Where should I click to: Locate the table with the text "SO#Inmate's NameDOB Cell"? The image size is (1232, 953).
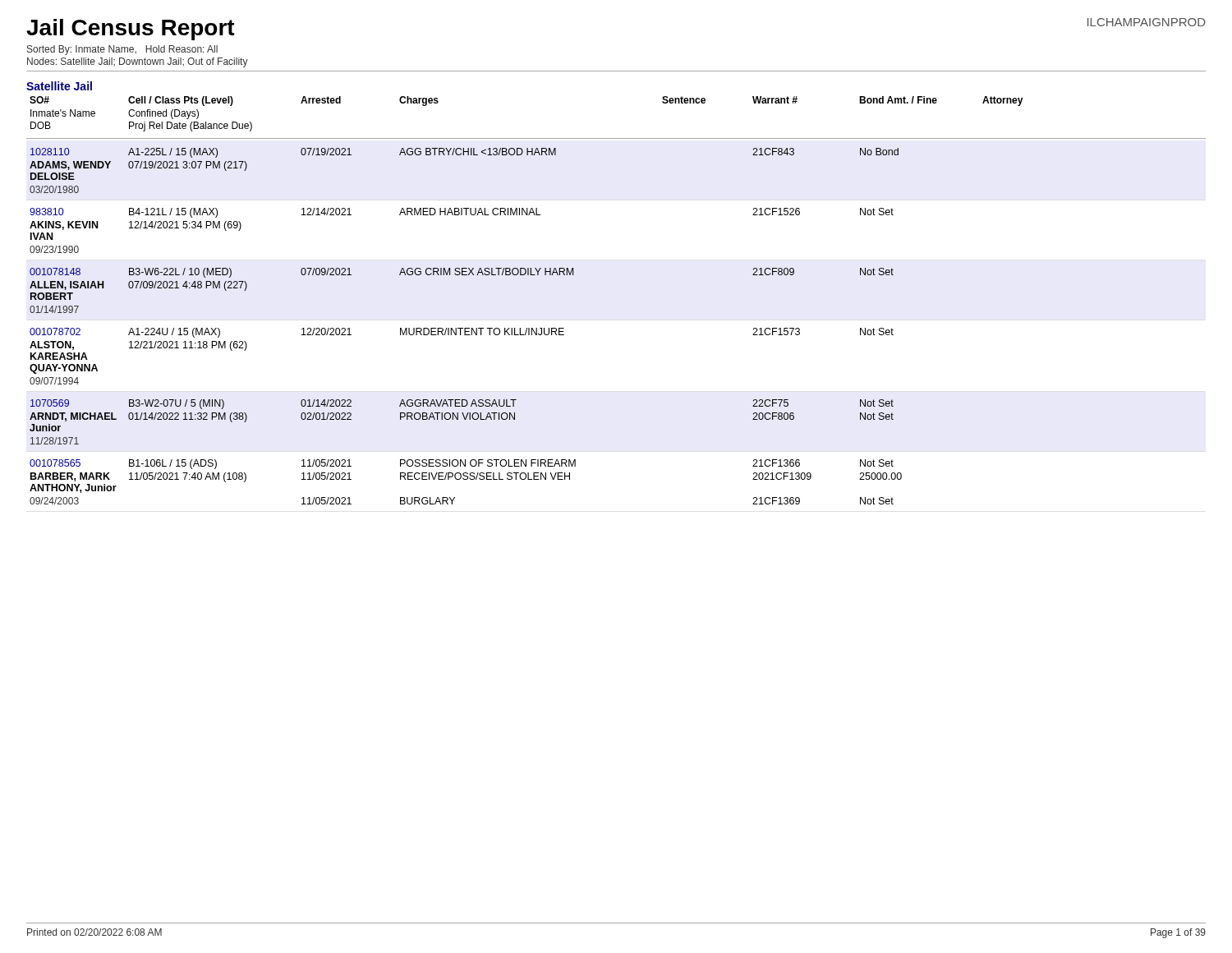pos(616,302)
